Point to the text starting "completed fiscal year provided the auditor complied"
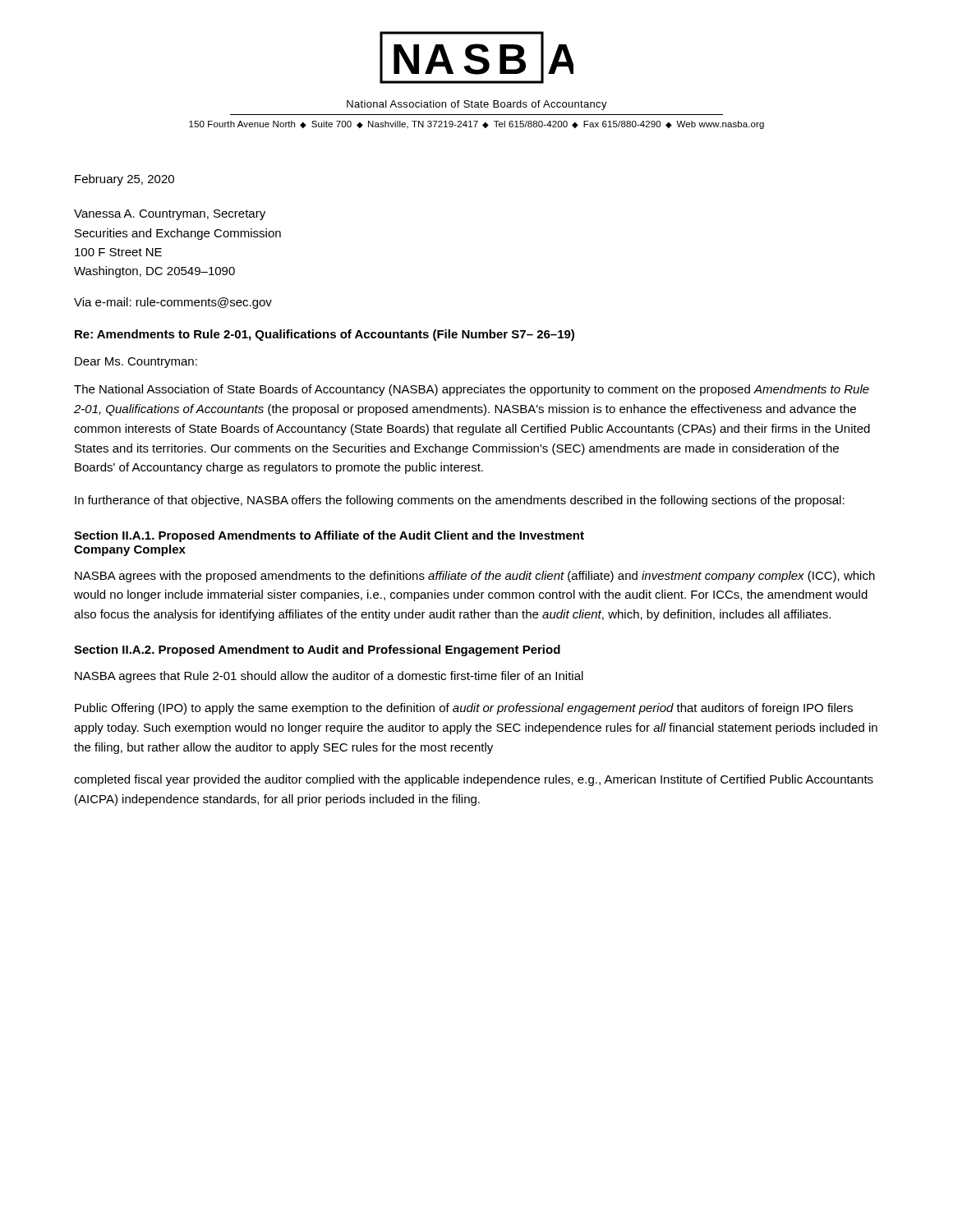 474,789
